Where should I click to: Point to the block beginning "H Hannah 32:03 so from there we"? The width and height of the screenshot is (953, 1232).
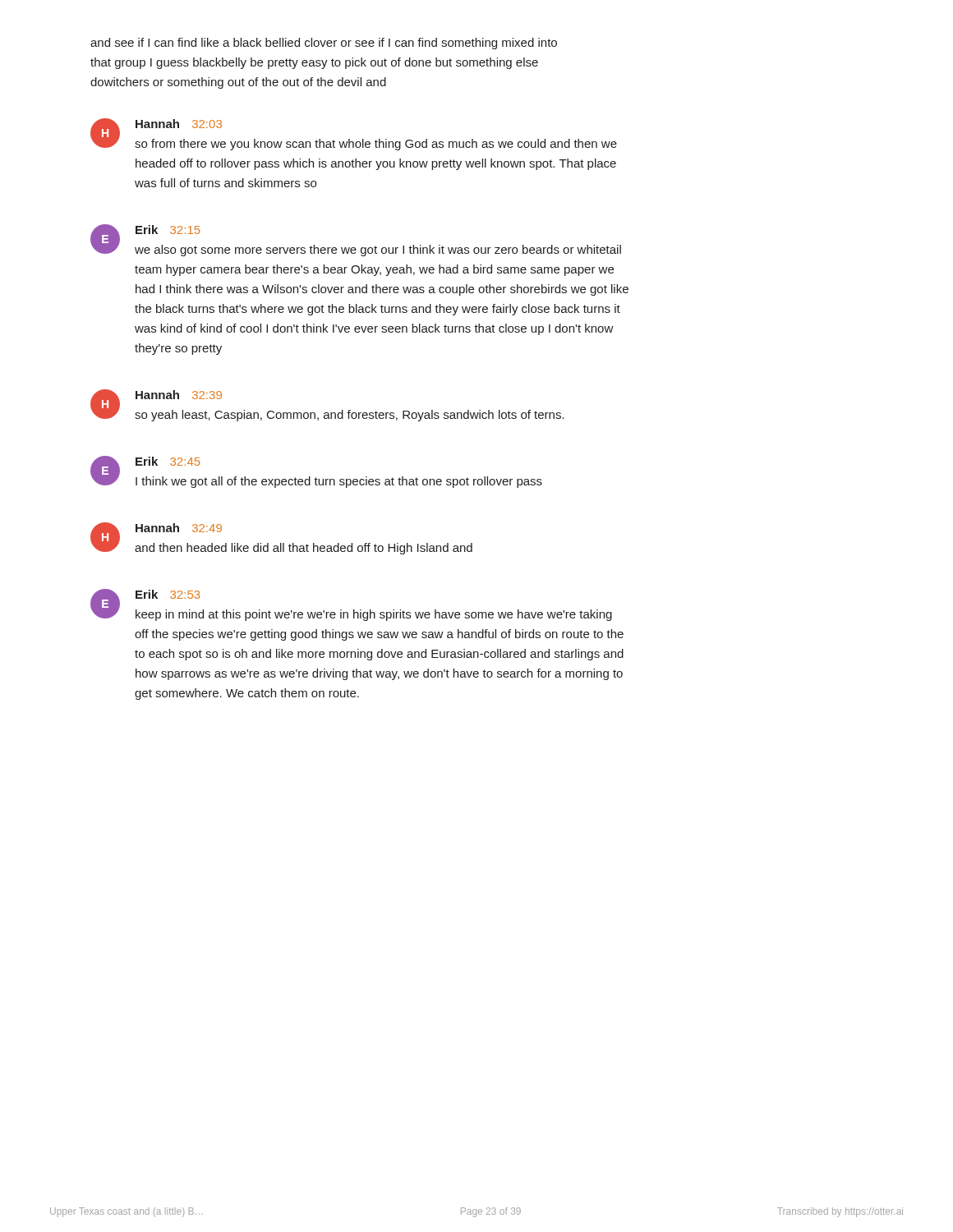pyautogui.click(x=489, y=155)
